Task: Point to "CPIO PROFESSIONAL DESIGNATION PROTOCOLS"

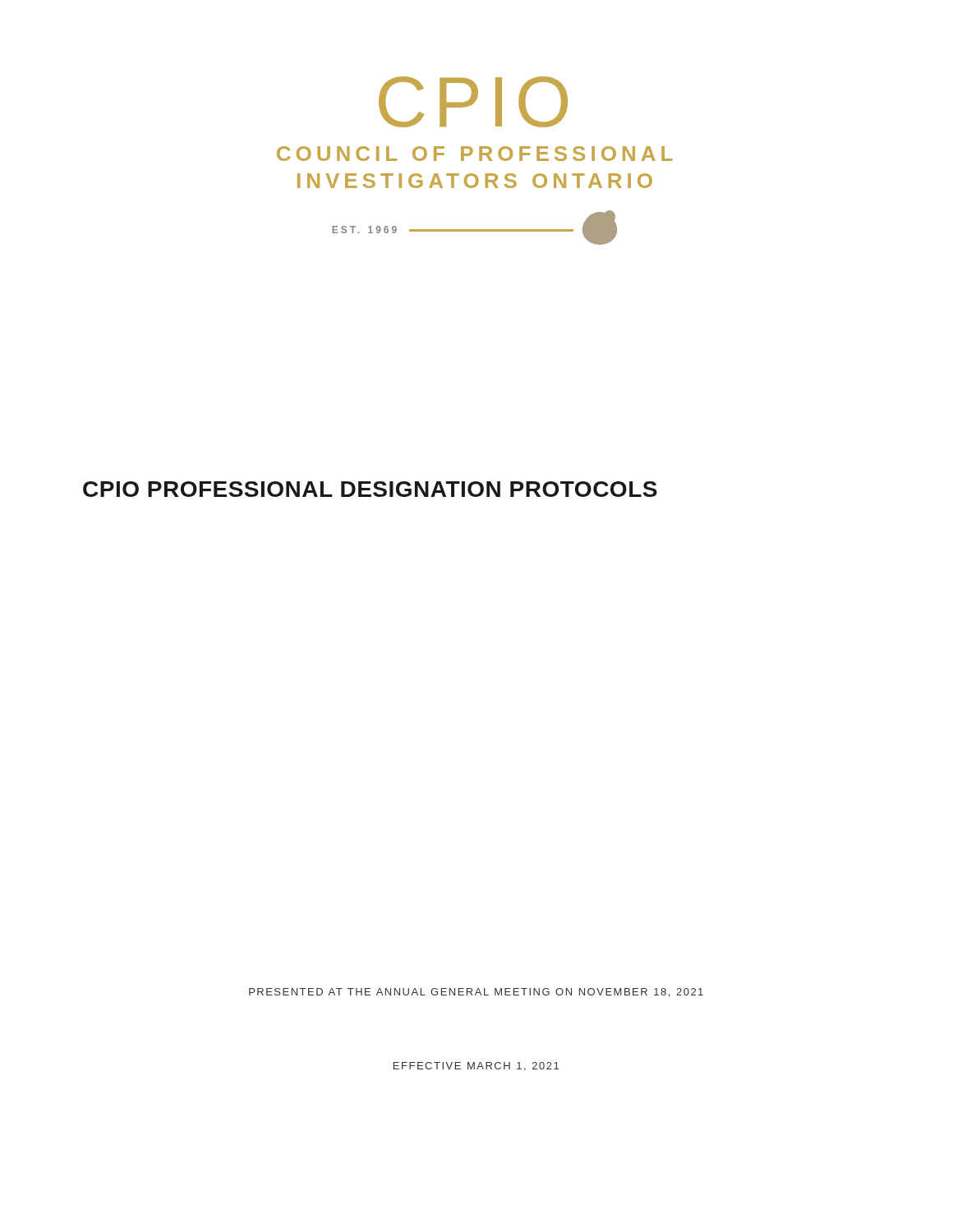Action: coord(370,489)
